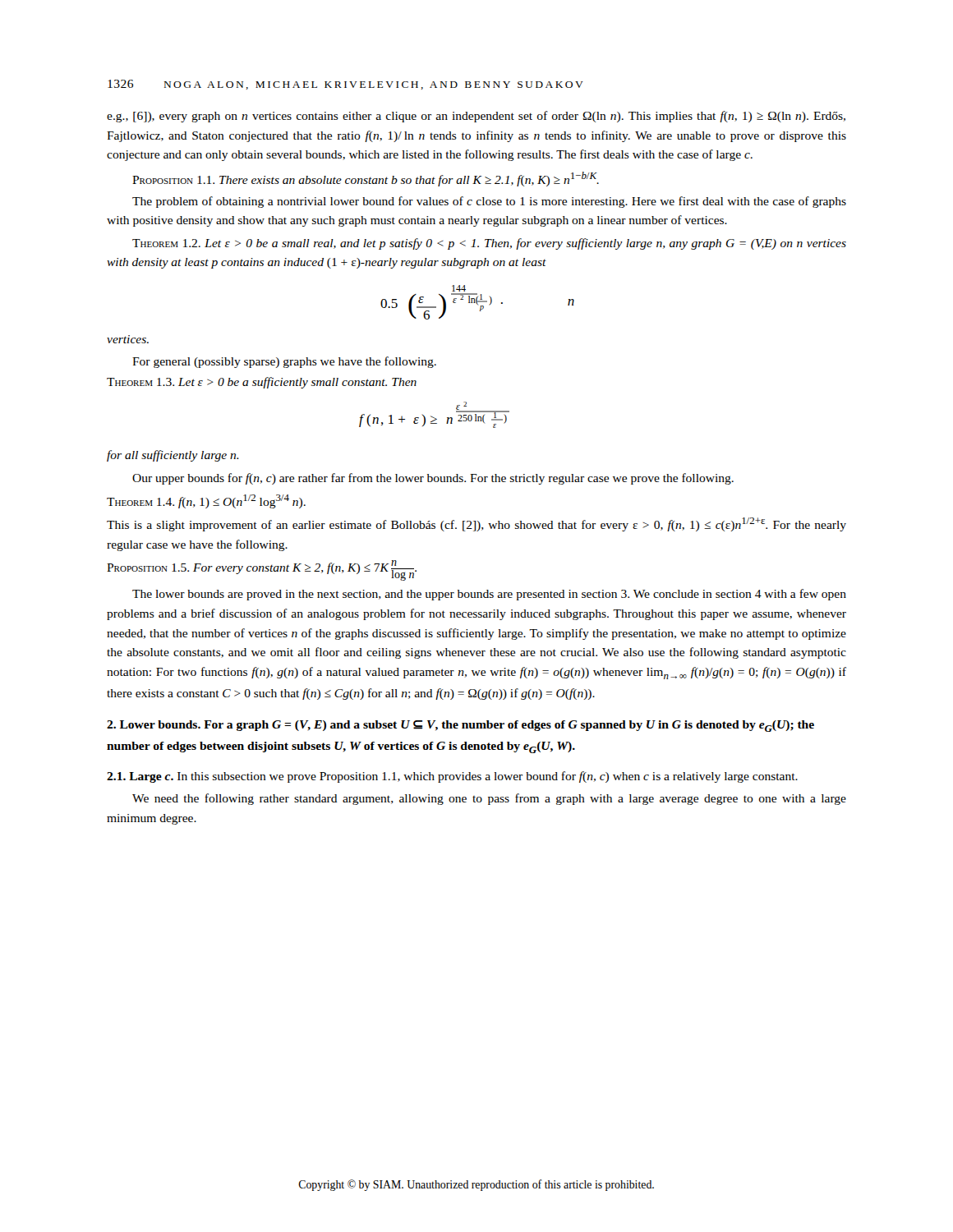Viewport: 953px width, 1232px height.
Task: Locate the text block with the text "The lower bounds are proved in"
Action: pyautogui.click(x=476, y=644)
